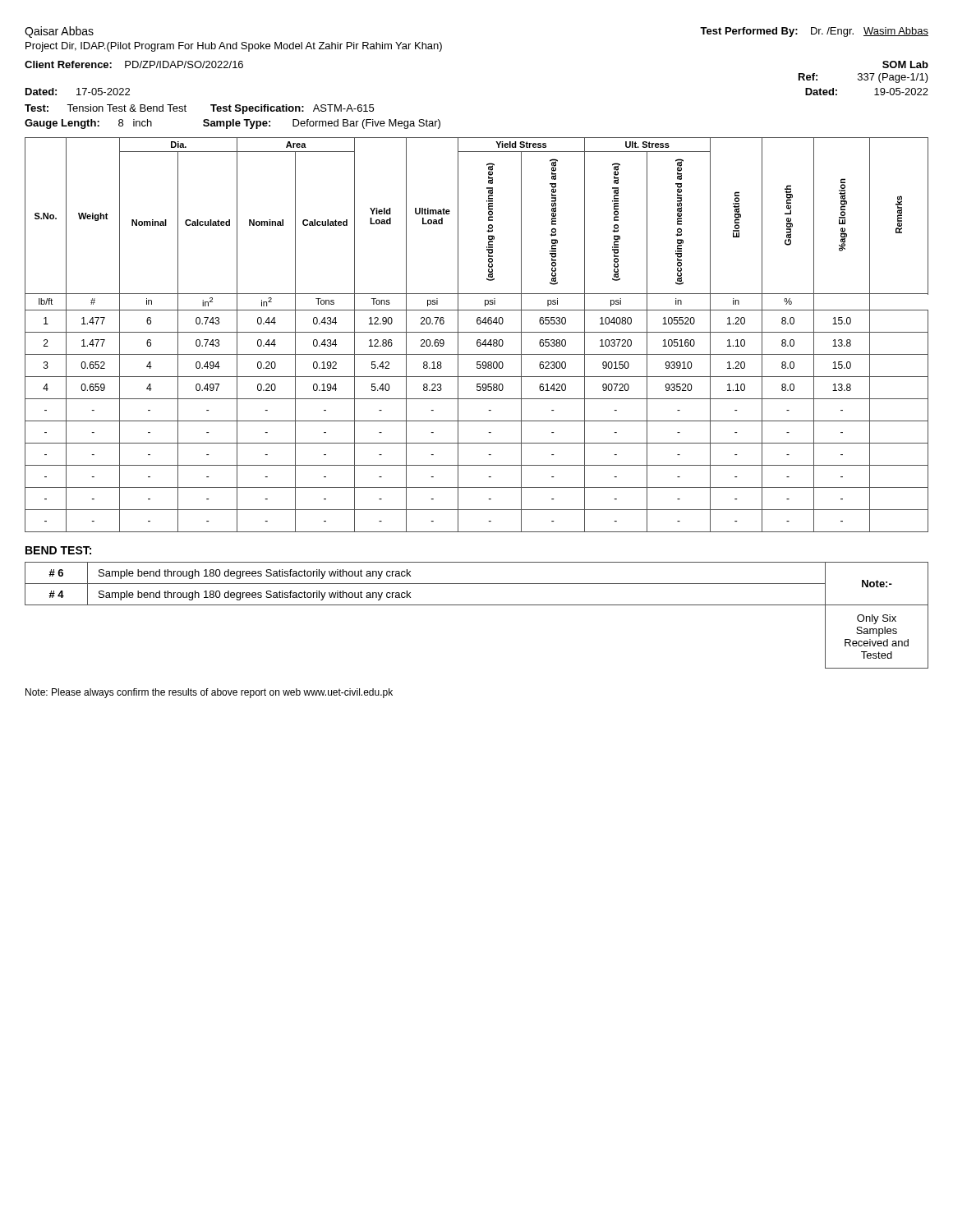Locate the table with the text "Yield Load"
Image resolution: width=953 pixels, height=1232 pixels.
point(476,335)
